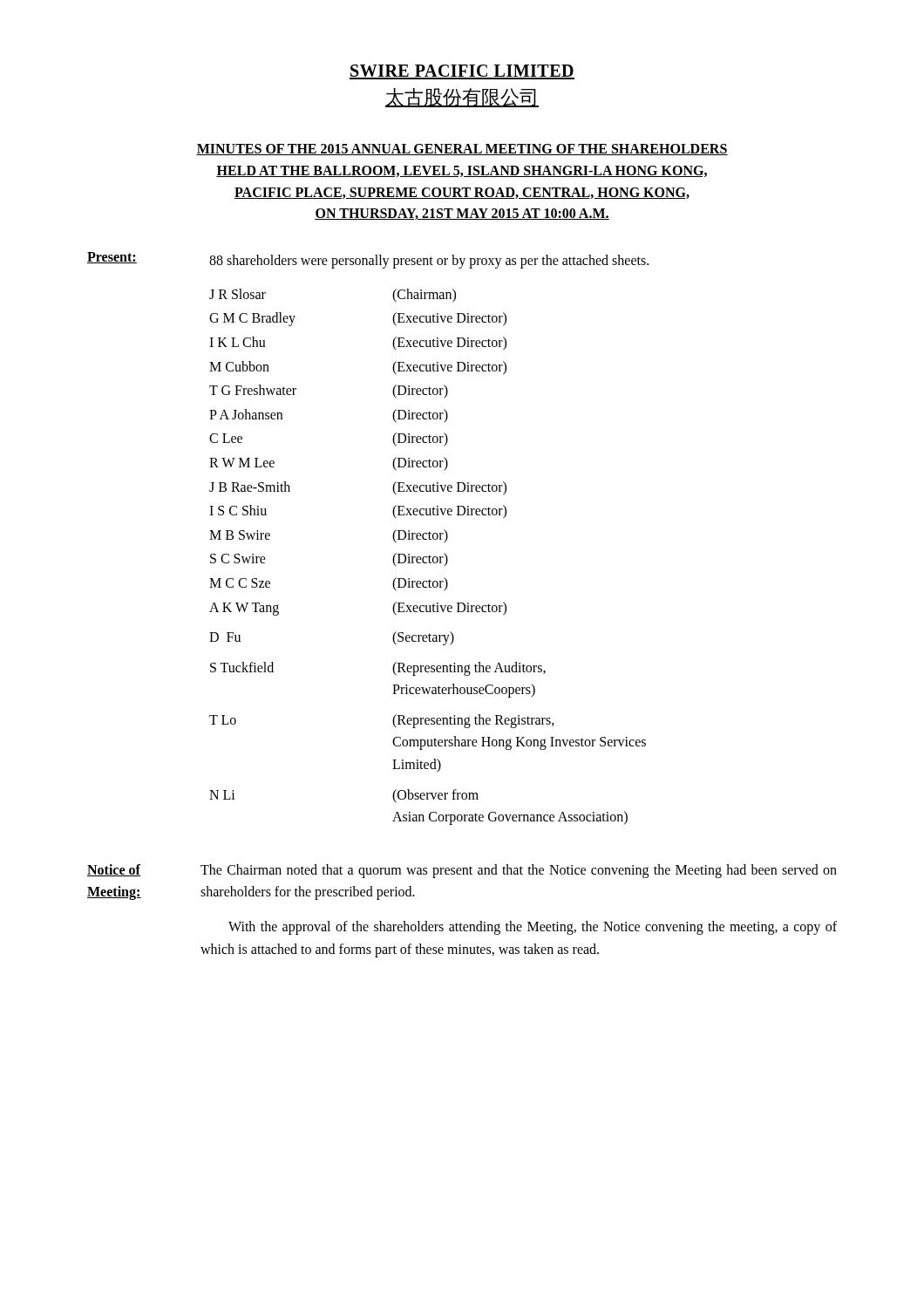Locate the block starting "With the approval of the shareholders attending the"
Viewport: 924px width, 1308px height.
click(x=519, y=938)
